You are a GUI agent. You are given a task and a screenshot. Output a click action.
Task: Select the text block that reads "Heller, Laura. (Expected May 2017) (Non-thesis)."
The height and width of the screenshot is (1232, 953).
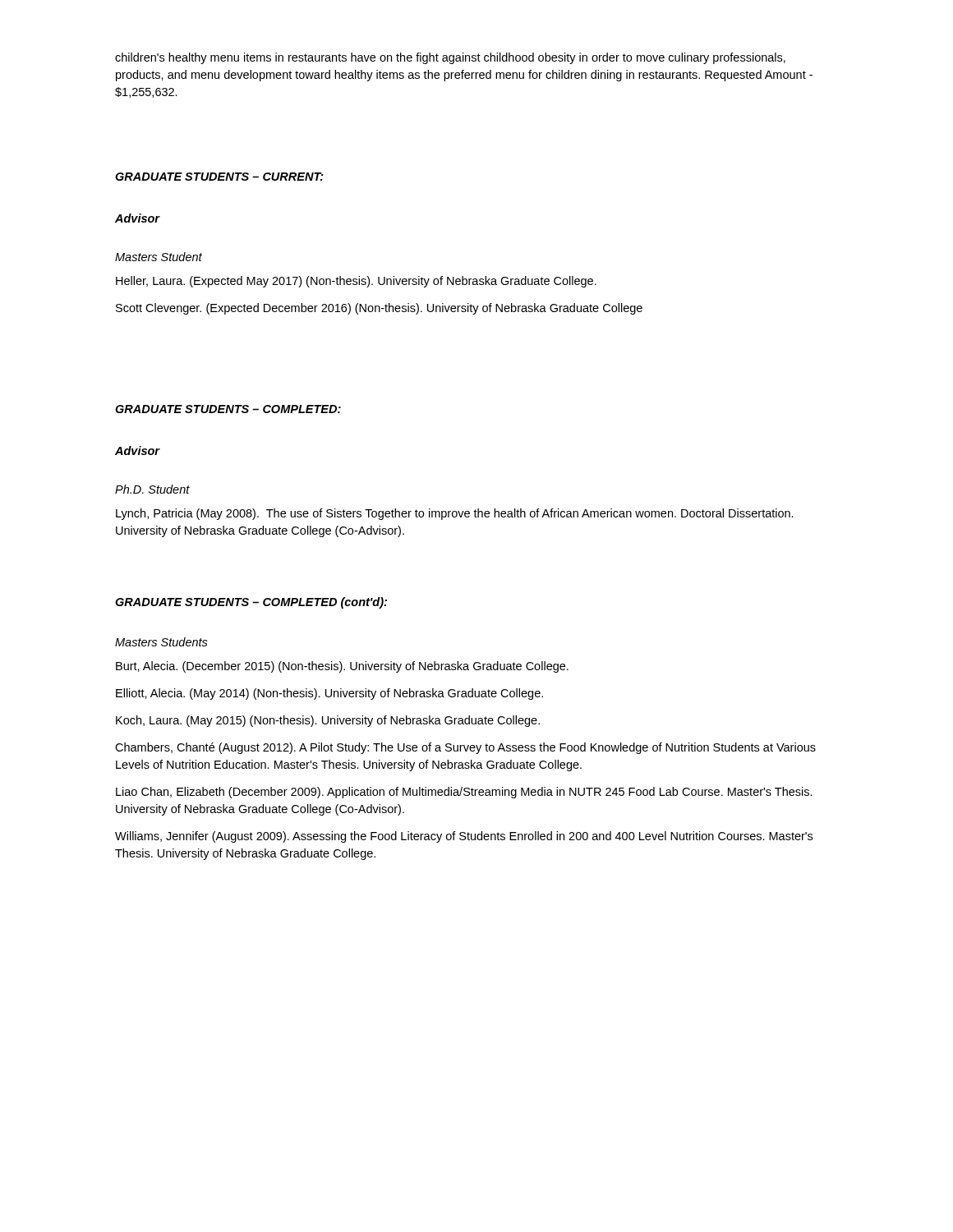[356, 281]
